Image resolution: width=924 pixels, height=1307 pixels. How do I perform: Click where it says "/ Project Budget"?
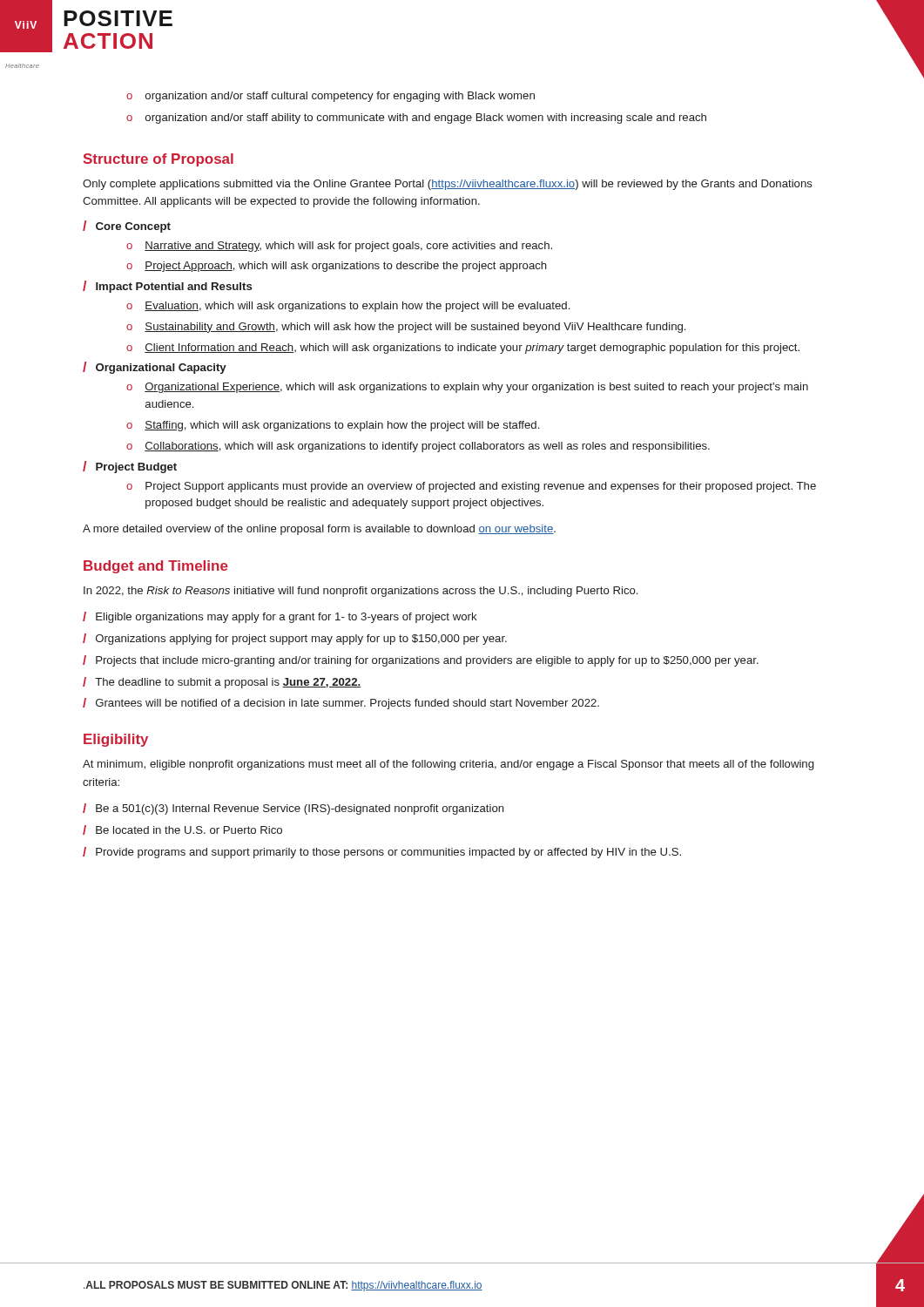[130, 467]
